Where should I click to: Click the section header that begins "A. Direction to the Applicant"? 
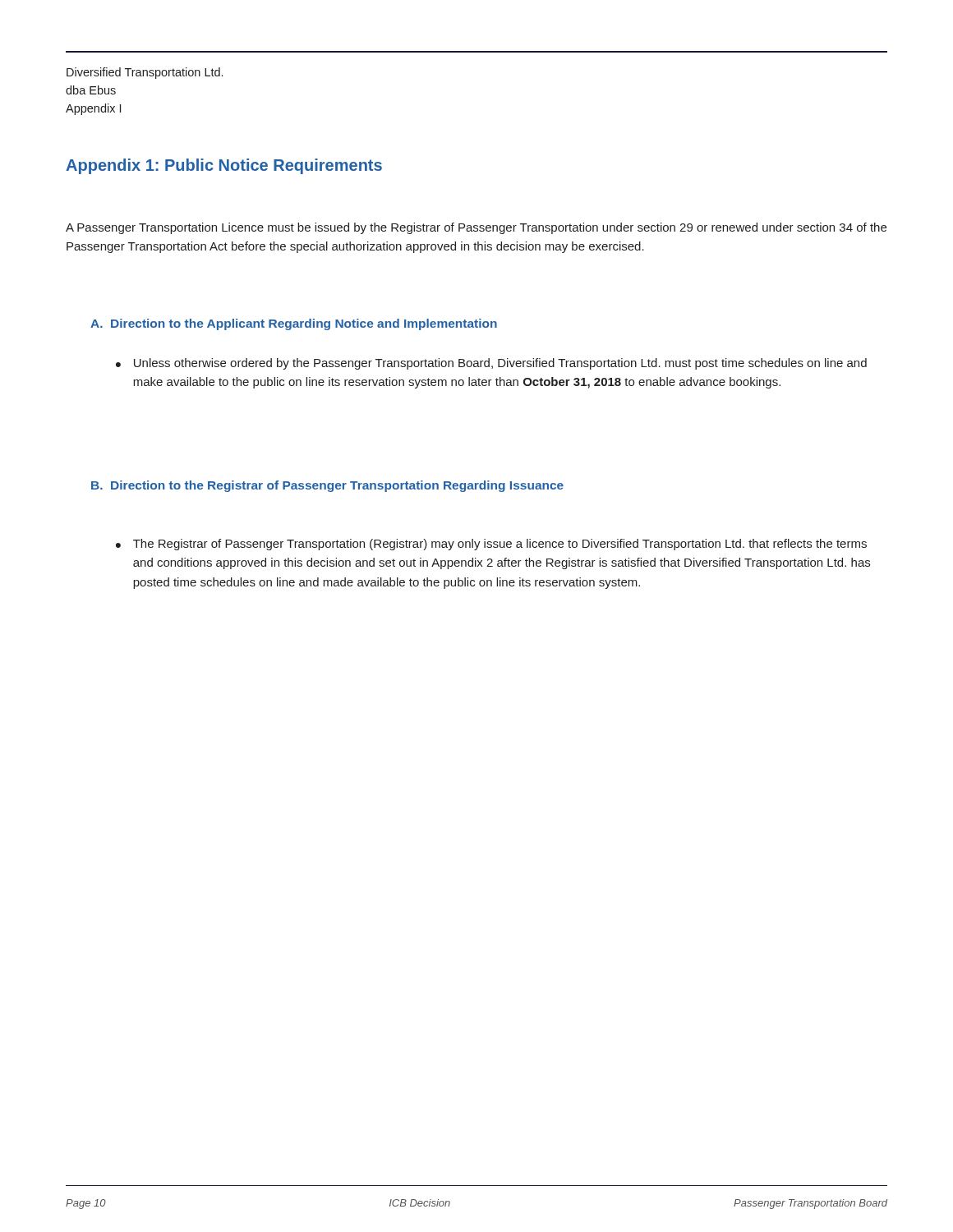(489, 324)
